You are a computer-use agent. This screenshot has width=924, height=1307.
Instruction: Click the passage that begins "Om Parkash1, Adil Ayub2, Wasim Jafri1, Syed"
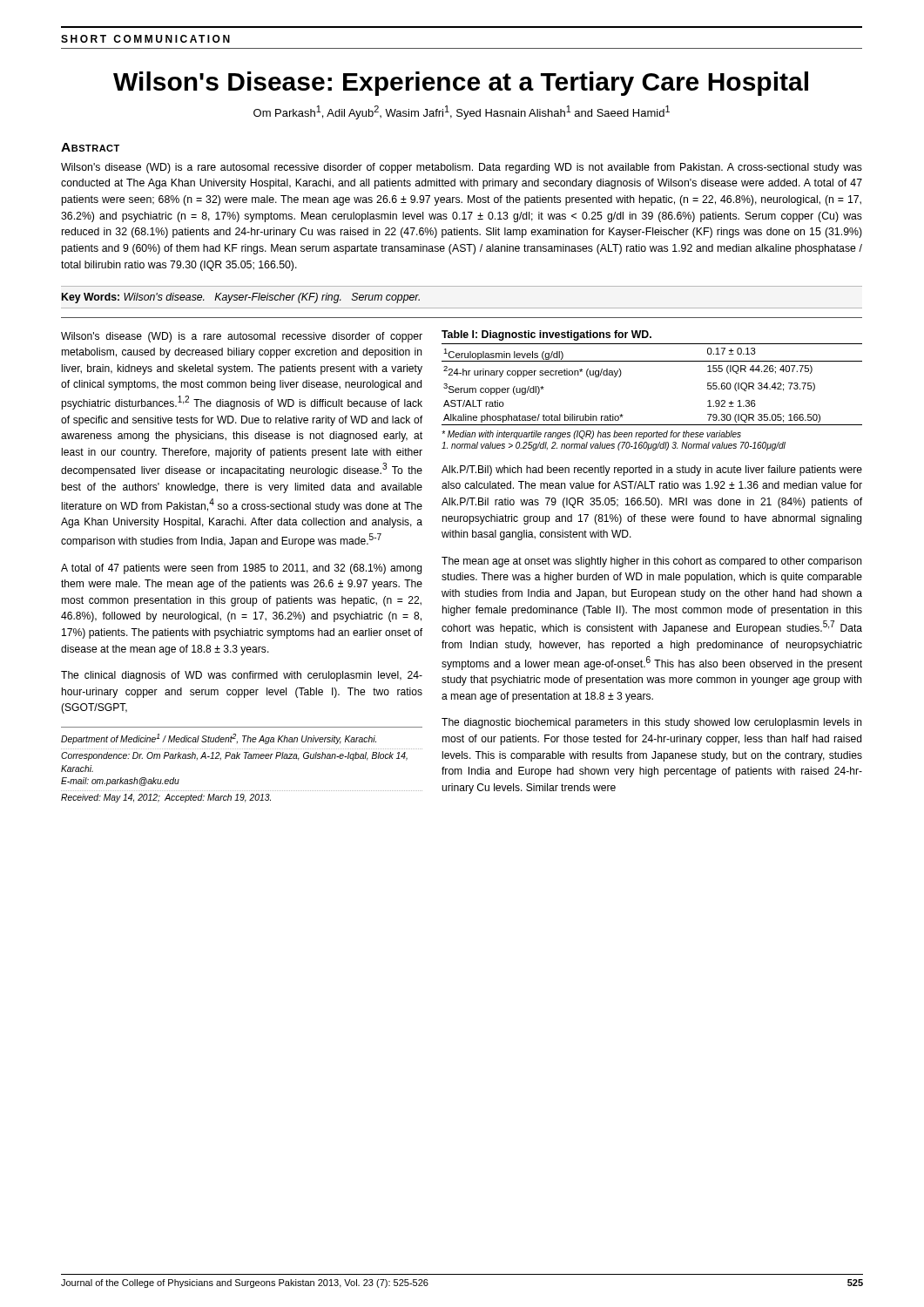point(462,112)
